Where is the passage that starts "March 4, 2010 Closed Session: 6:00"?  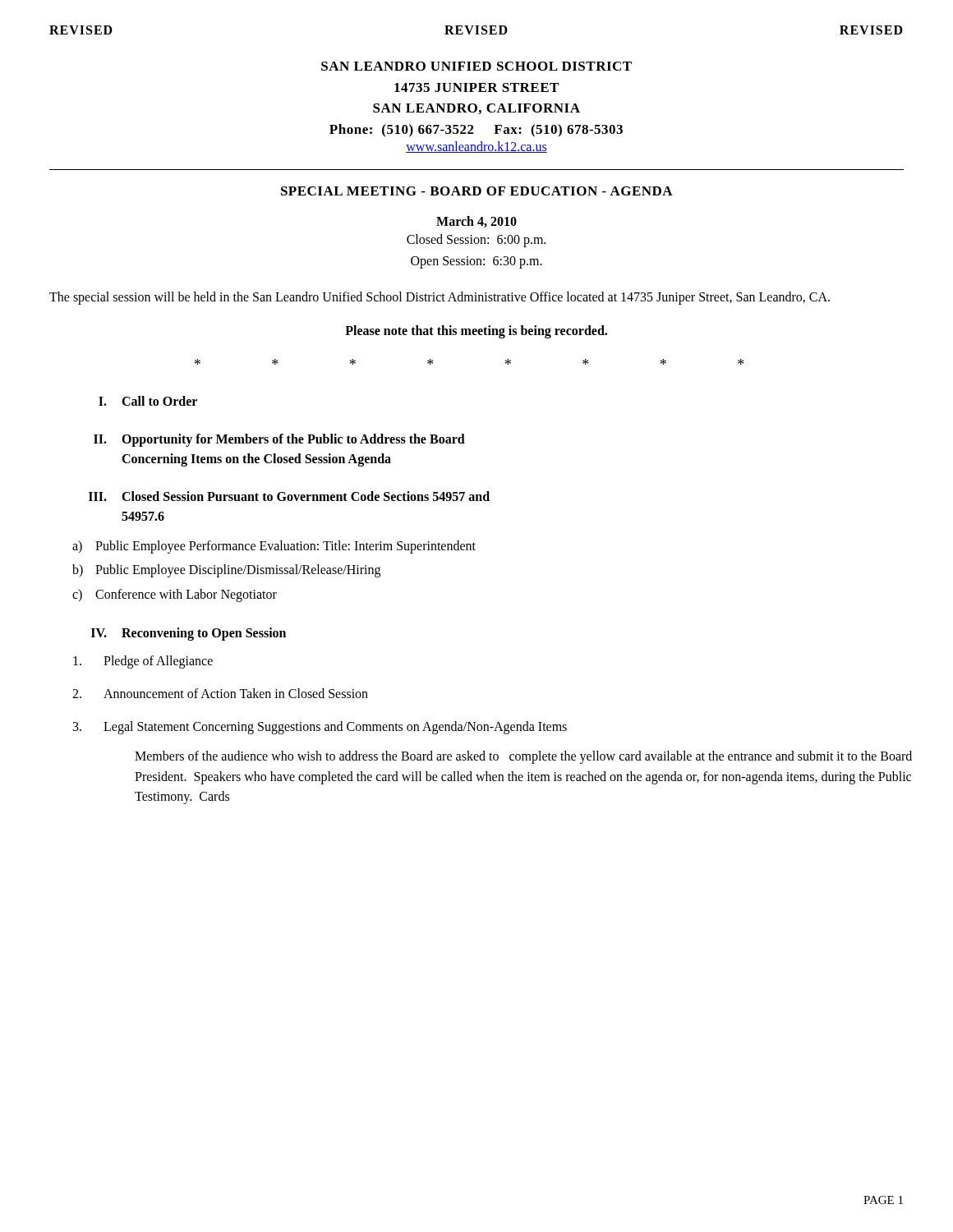(476, 243)
